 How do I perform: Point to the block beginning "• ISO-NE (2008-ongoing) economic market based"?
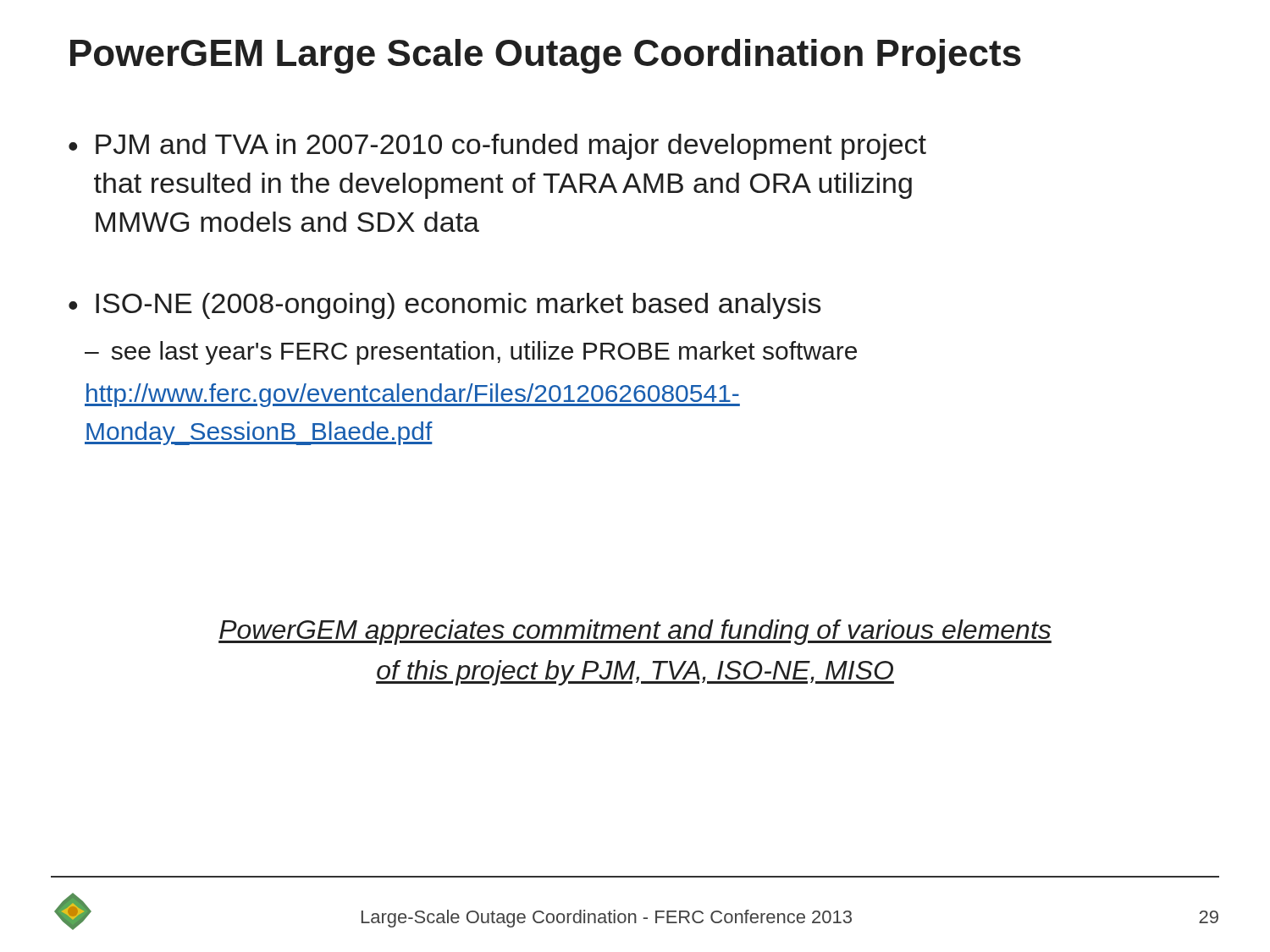pos(463,367)
